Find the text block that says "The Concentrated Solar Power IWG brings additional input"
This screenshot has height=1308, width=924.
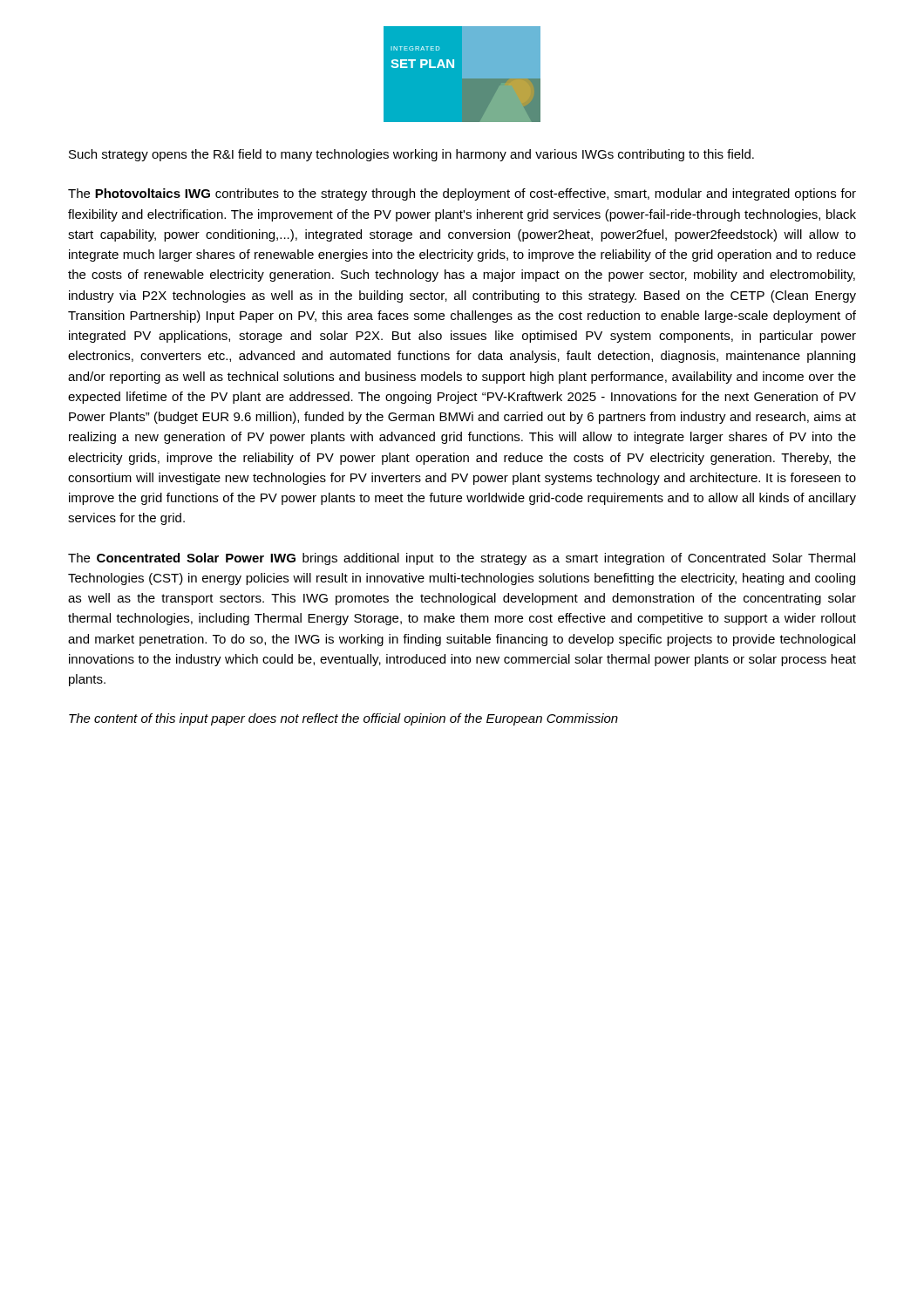(x=462, y=618)
